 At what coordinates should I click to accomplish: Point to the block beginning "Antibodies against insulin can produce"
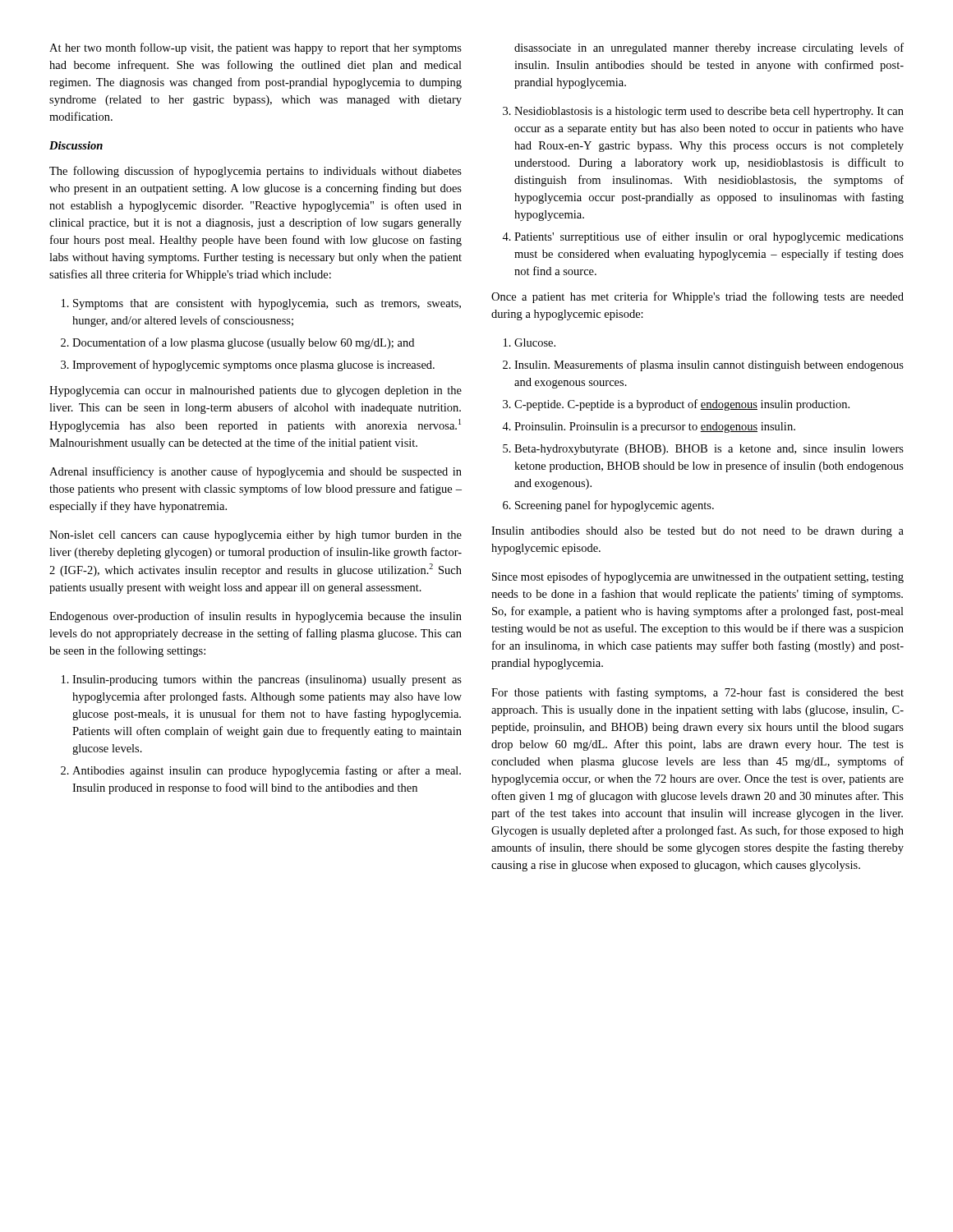tap(267, 779)
